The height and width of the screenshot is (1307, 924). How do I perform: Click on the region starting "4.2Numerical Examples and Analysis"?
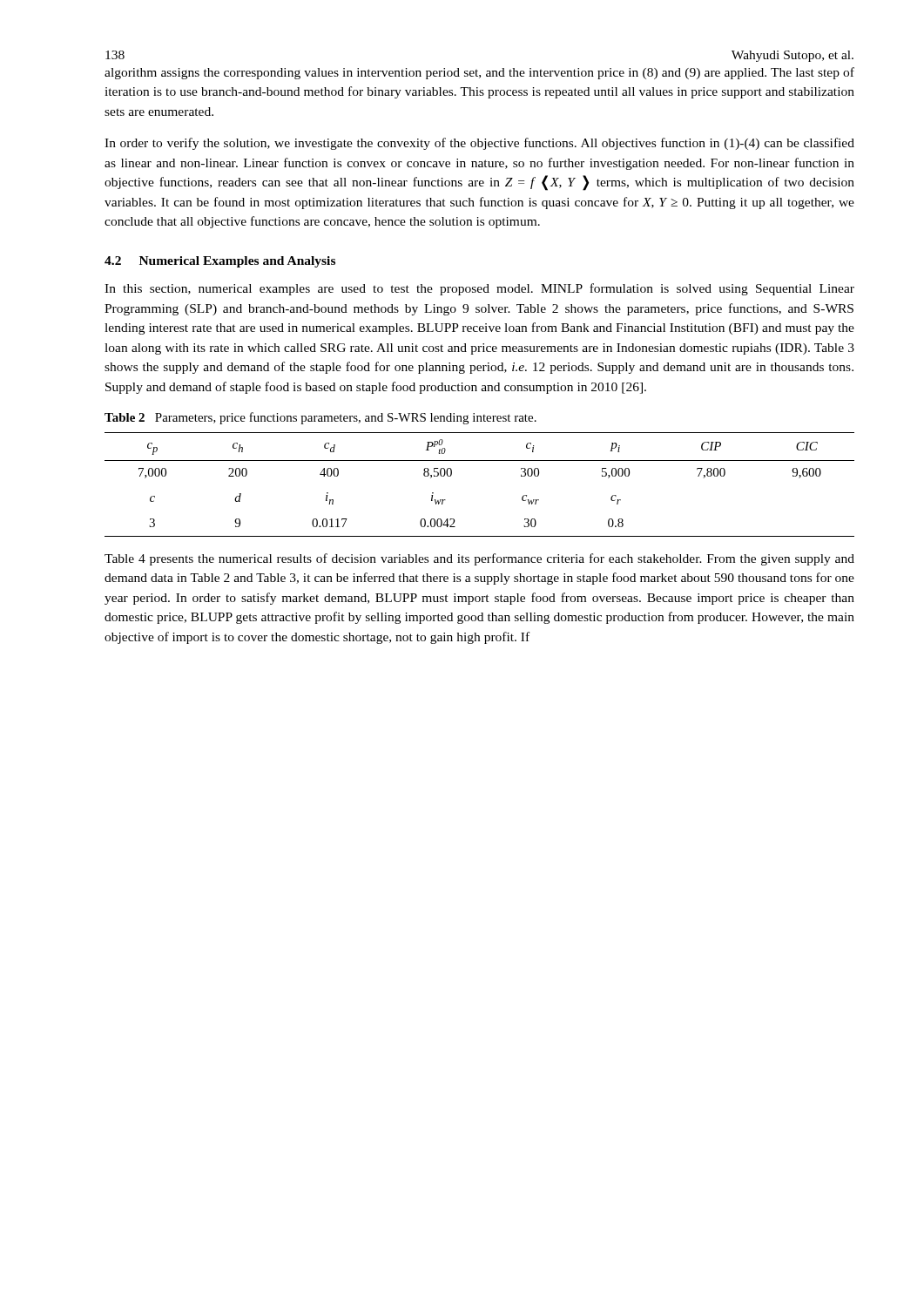pos(220,260)
